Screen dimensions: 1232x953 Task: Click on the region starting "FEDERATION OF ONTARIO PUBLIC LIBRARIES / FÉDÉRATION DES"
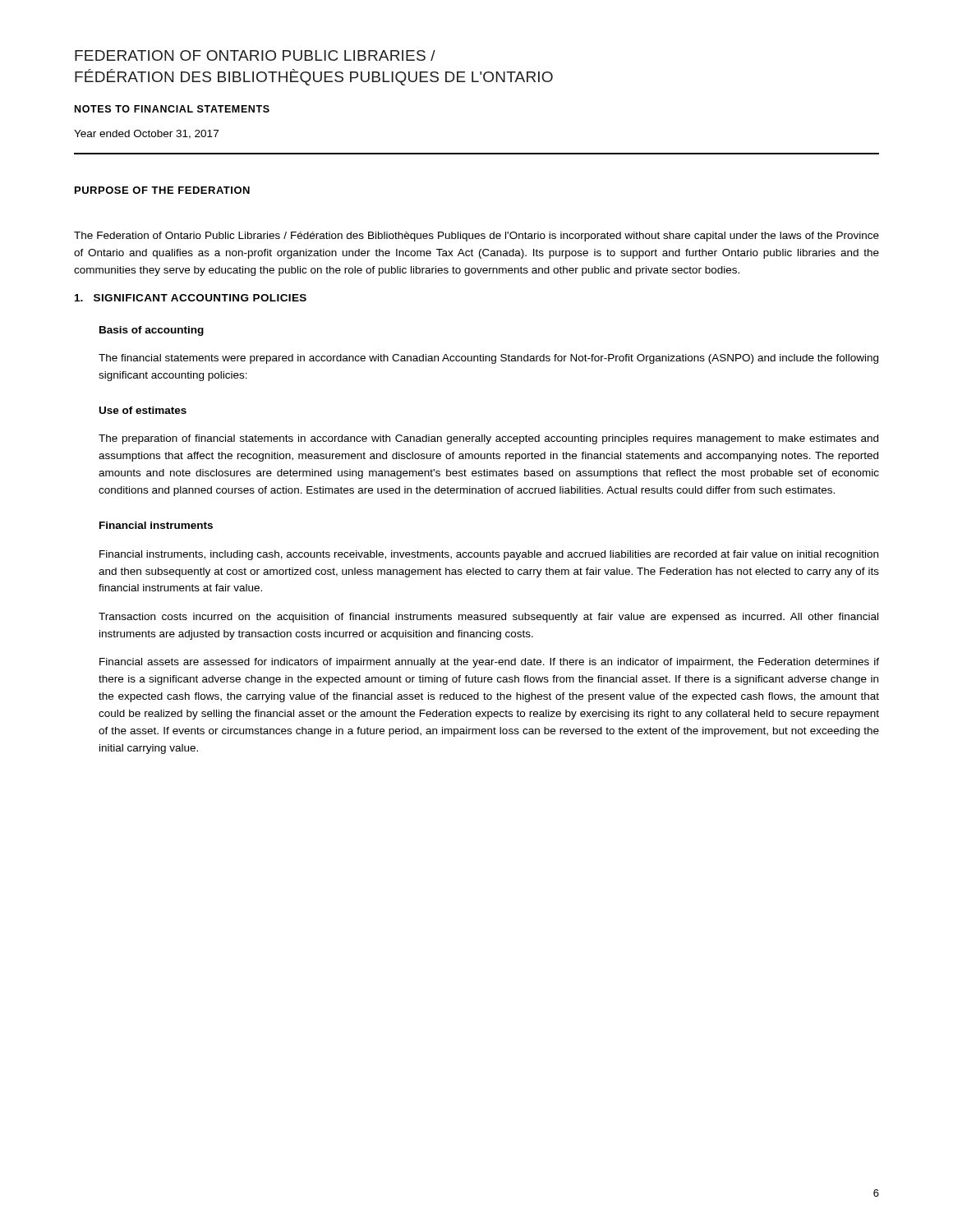click(476, 66)
